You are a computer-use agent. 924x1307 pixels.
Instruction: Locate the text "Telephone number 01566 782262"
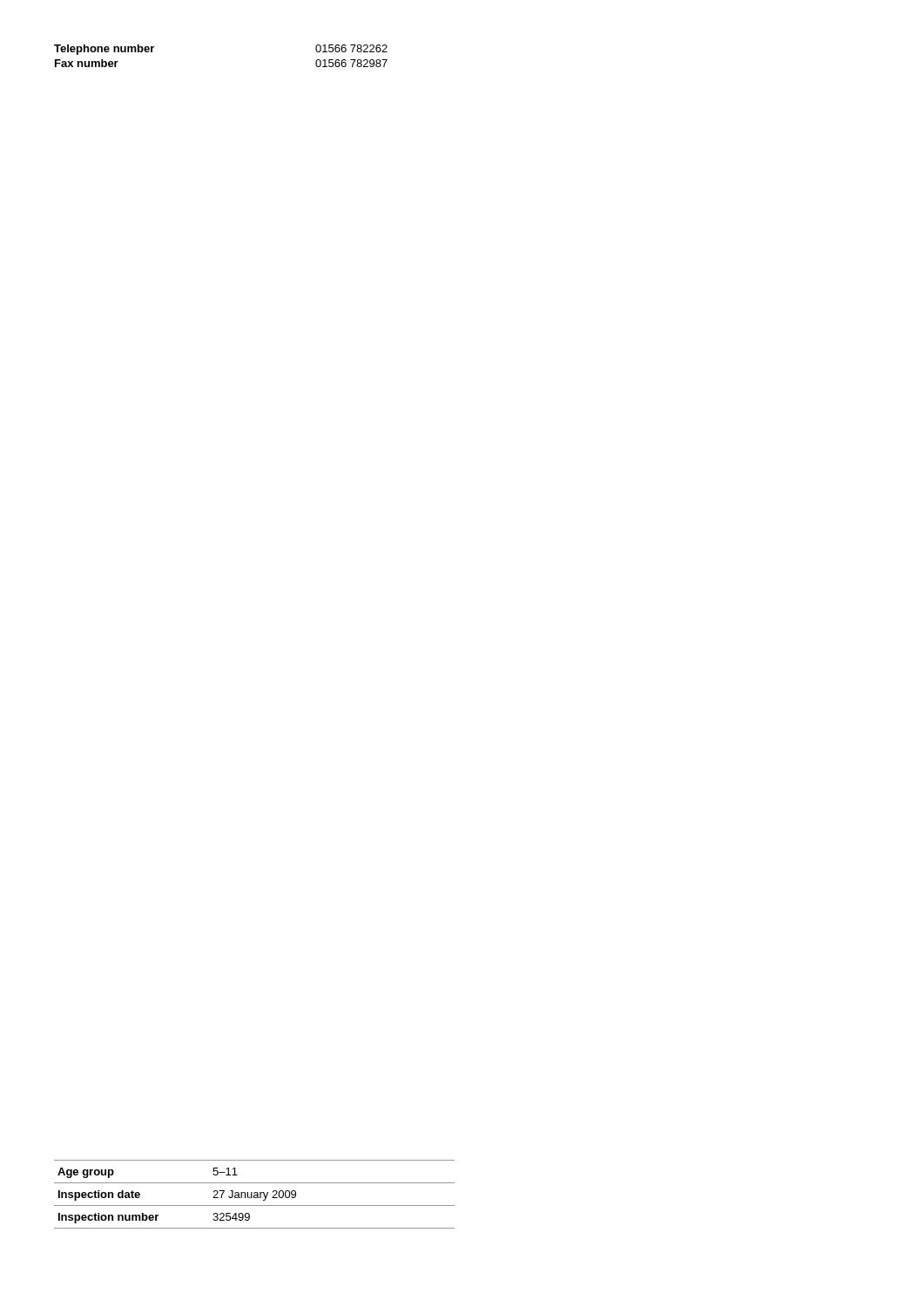[x=107, y=49]
